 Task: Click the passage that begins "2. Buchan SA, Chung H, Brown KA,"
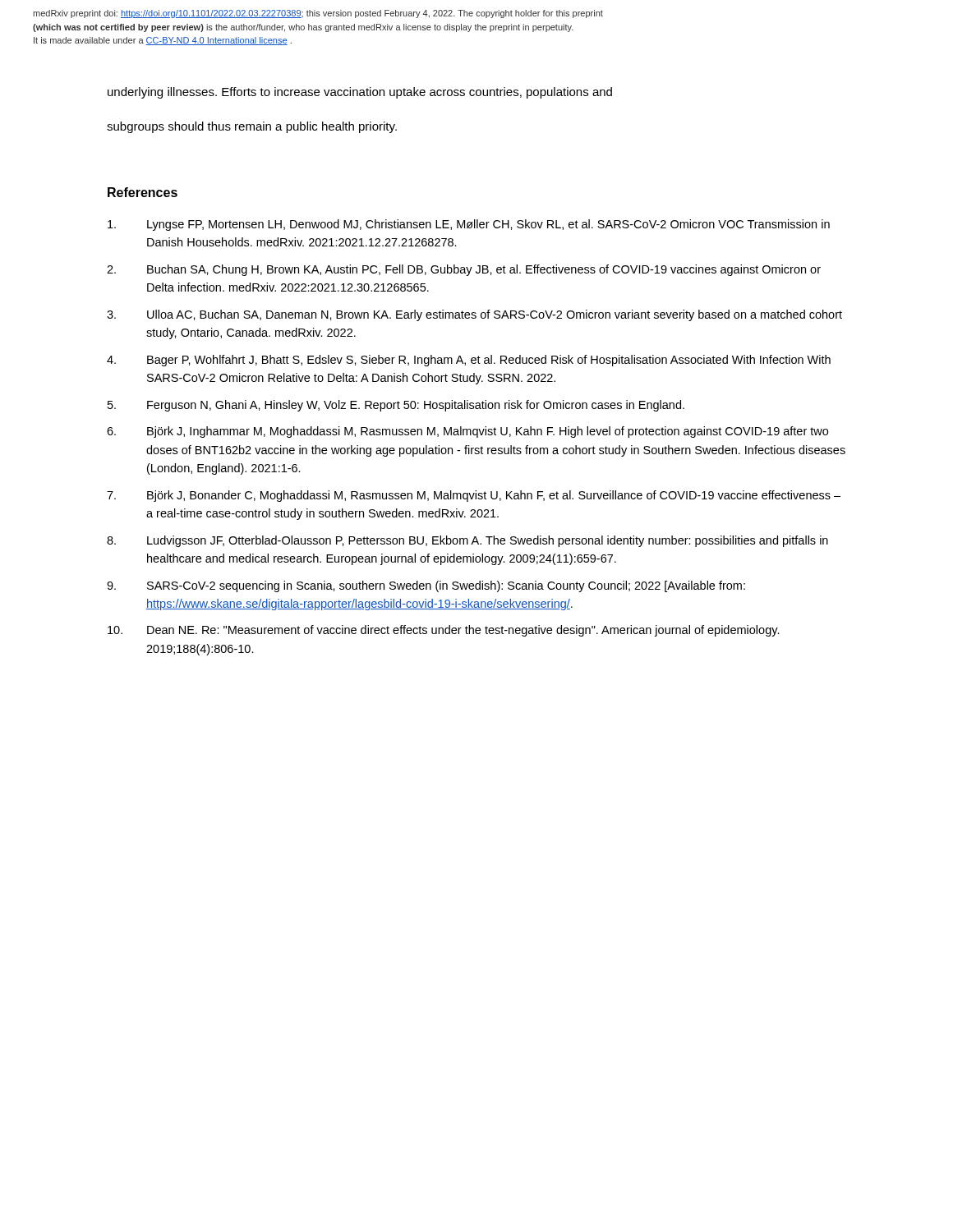click(x=476, y=279)
